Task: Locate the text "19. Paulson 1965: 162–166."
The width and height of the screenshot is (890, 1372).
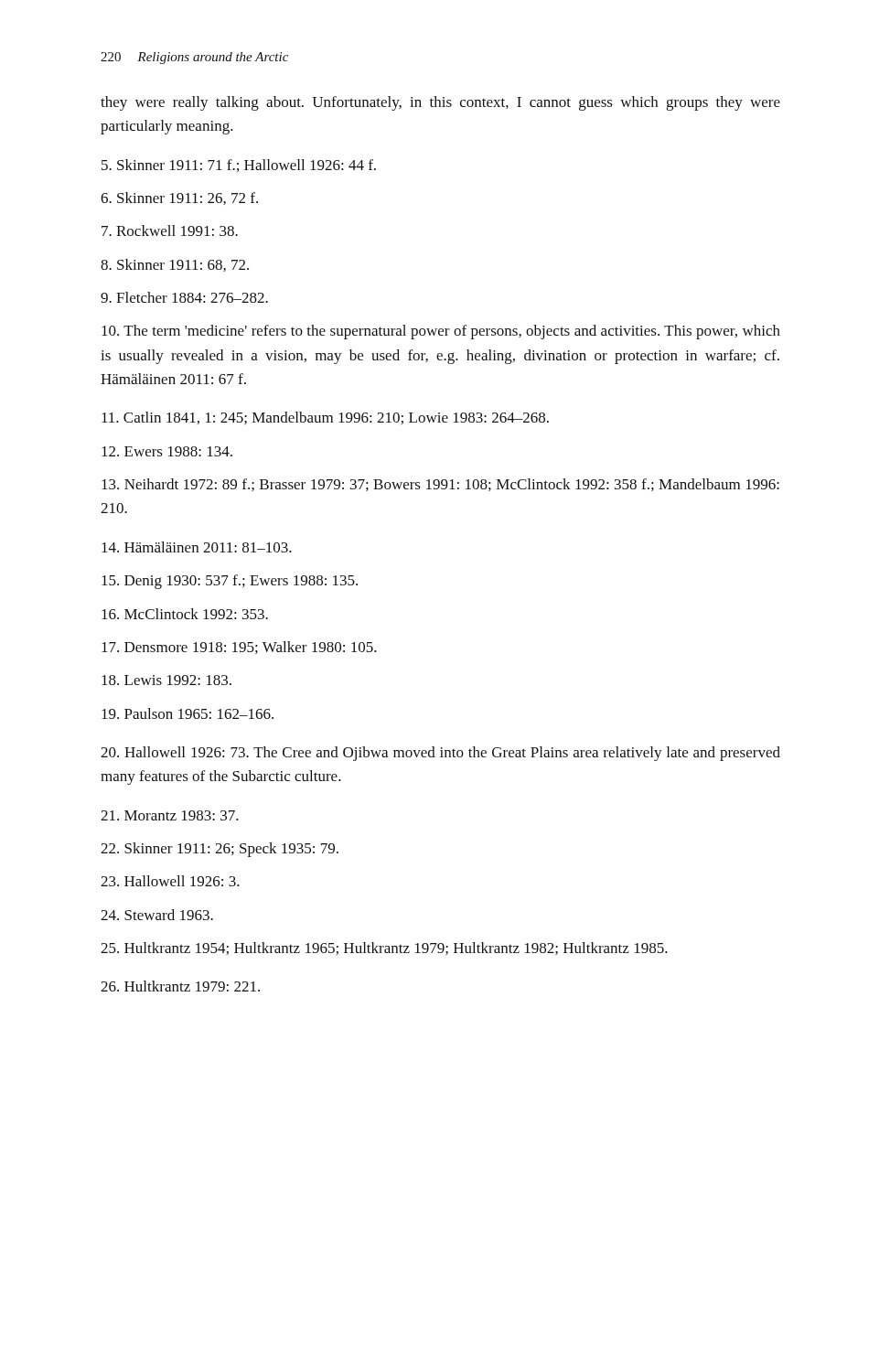Action: [x=188, y=714]
